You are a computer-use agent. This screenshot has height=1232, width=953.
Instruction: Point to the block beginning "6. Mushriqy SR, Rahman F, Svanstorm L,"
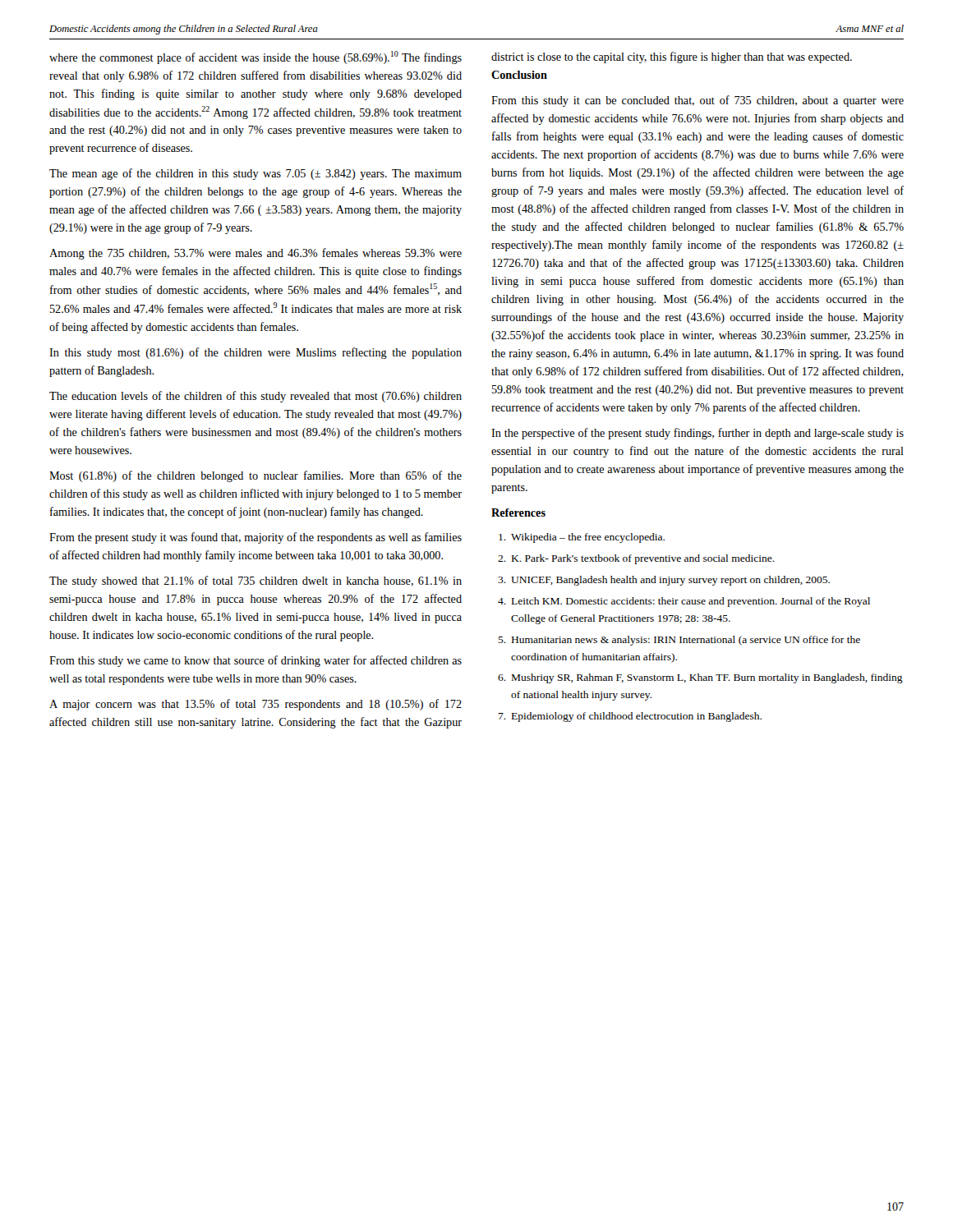[x=698, y=687]
